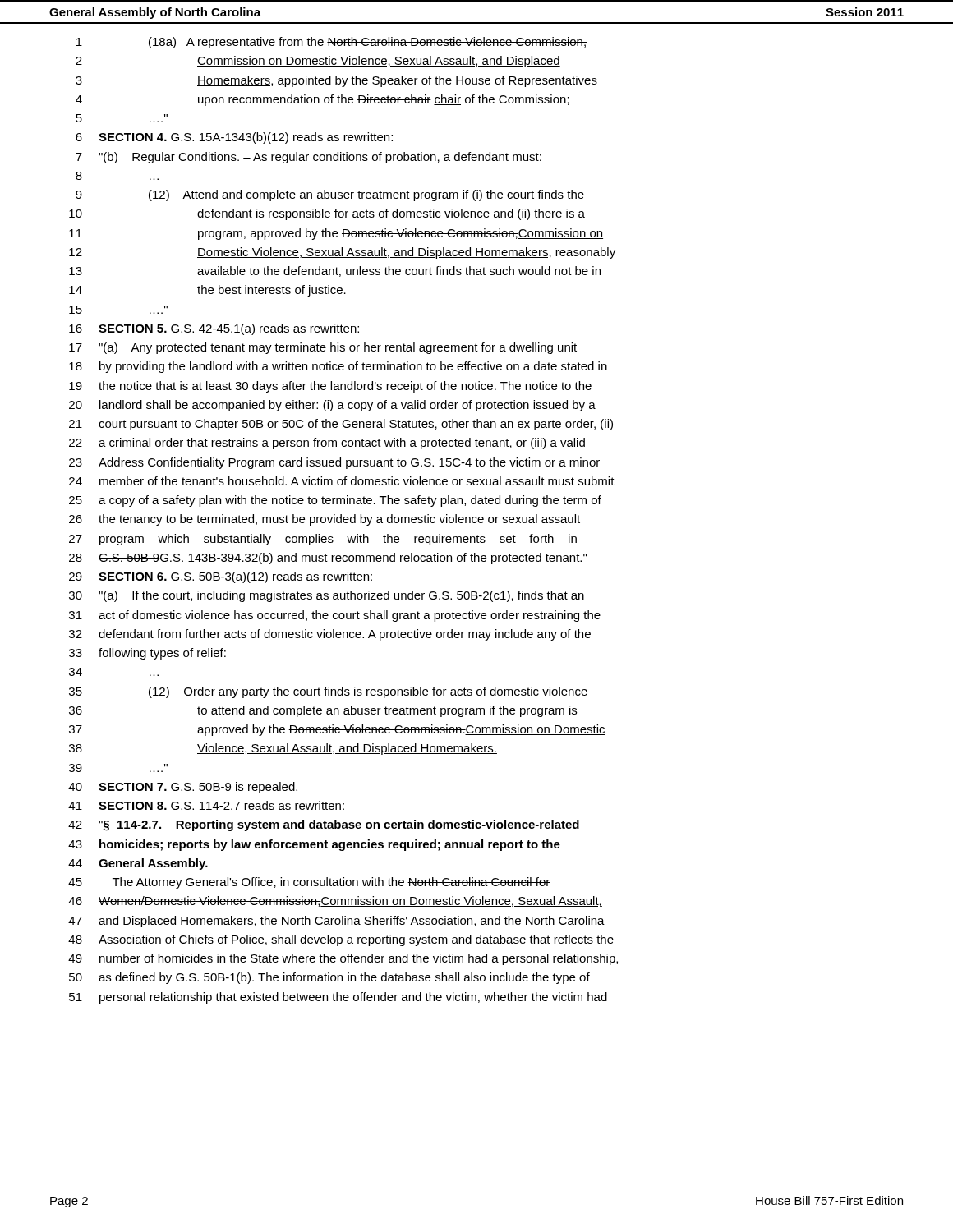Find the region starting "45 The Attorney General's Office, in consultation with"
The width and height of the screenshot is (953, 1232).
476,939
